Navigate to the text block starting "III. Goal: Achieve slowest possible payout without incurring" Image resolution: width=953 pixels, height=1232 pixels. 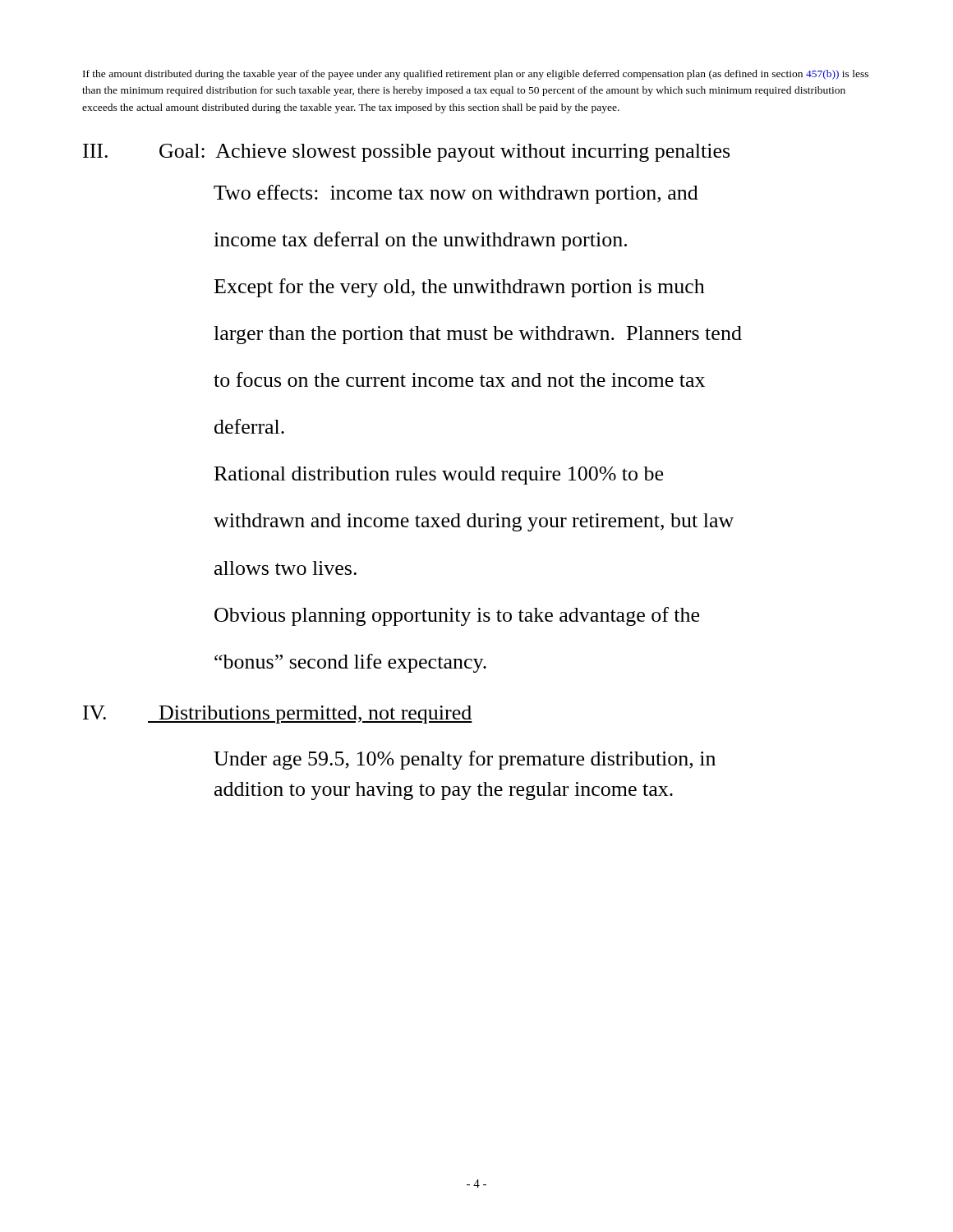point(406,151)
